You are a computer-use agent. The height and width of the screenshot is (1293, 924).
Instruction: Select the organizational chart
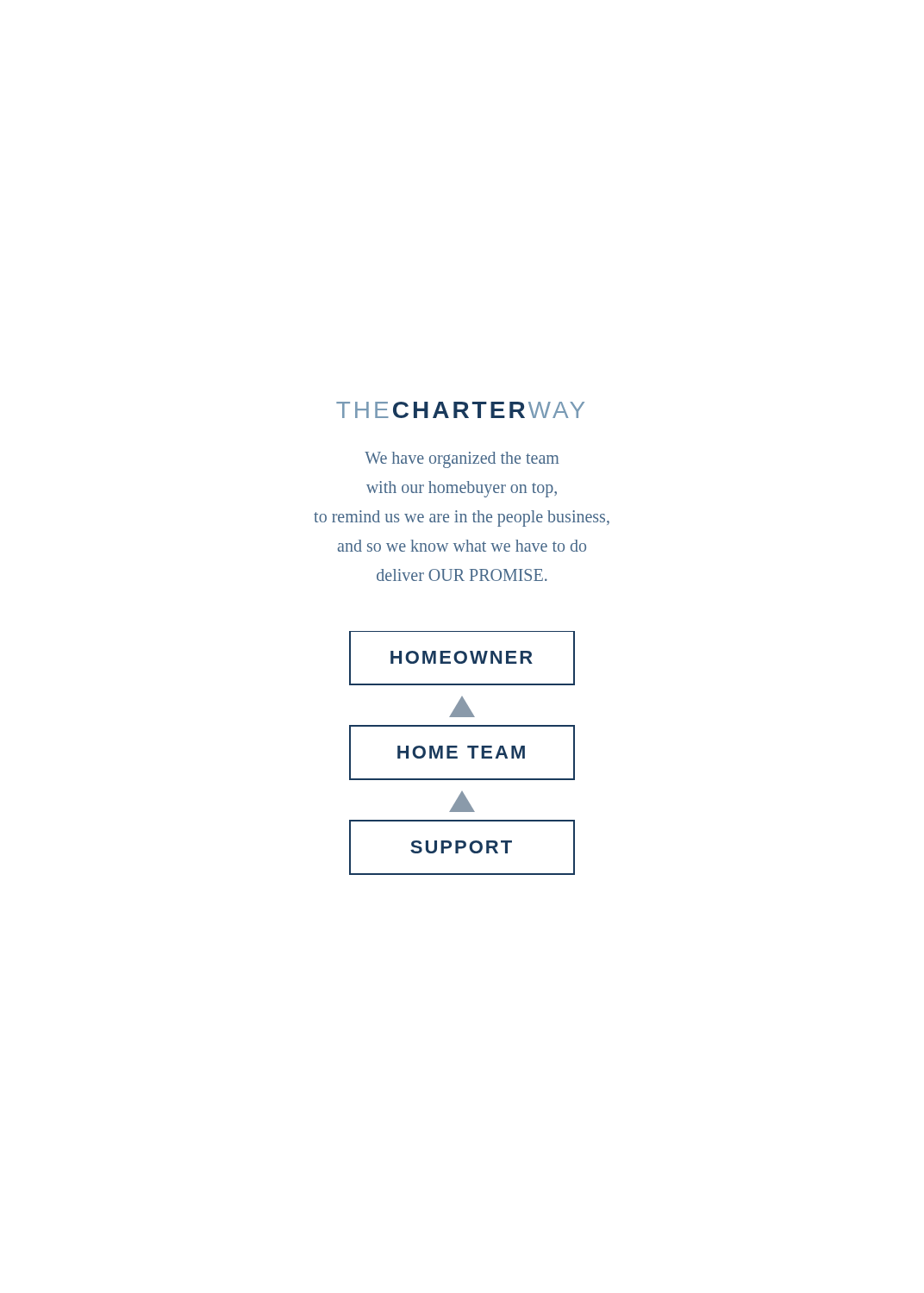point(462,766)
